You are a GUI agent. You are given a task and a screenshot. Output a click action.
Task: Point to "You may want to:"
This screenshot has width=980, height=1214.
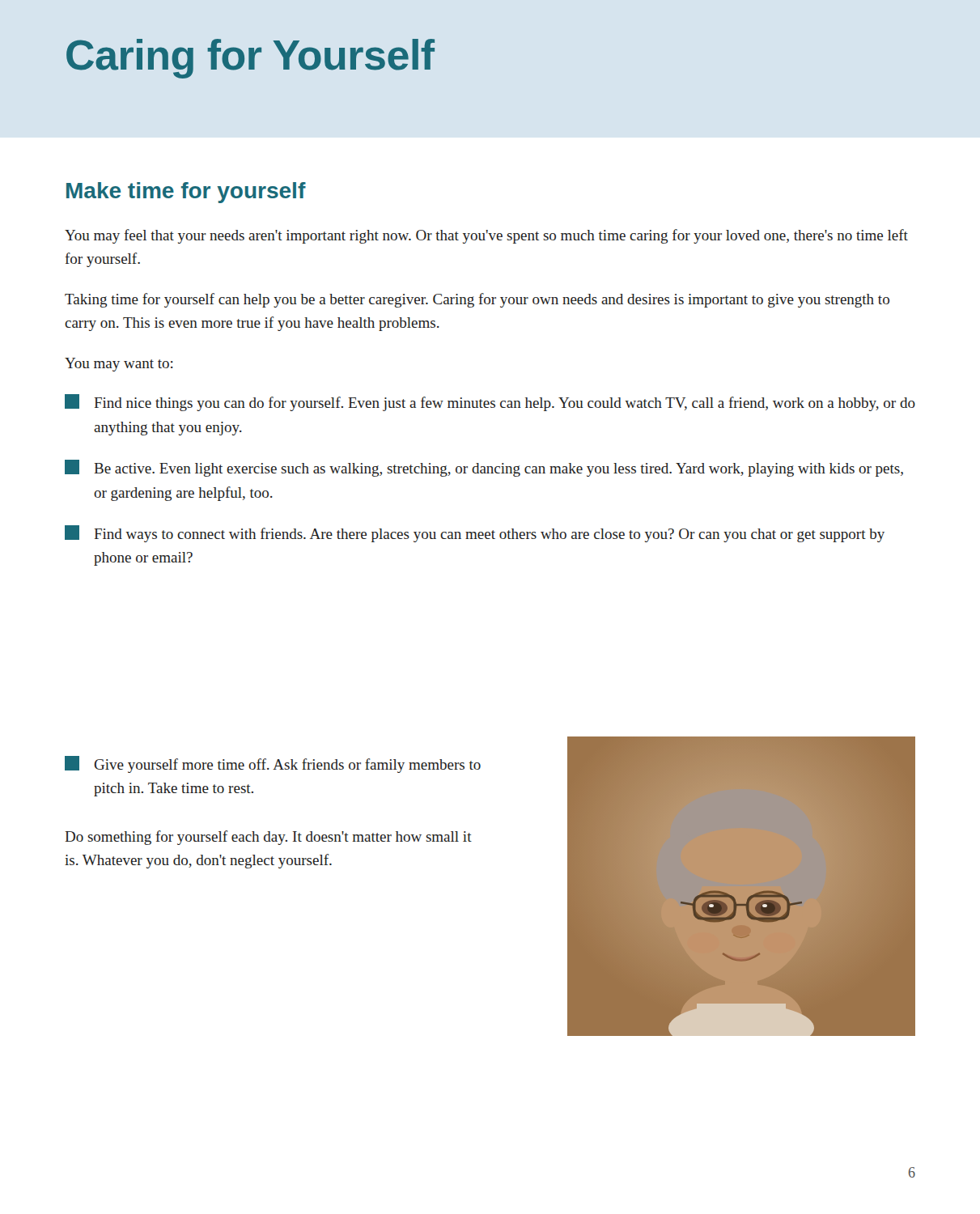(x=119, y=365)
